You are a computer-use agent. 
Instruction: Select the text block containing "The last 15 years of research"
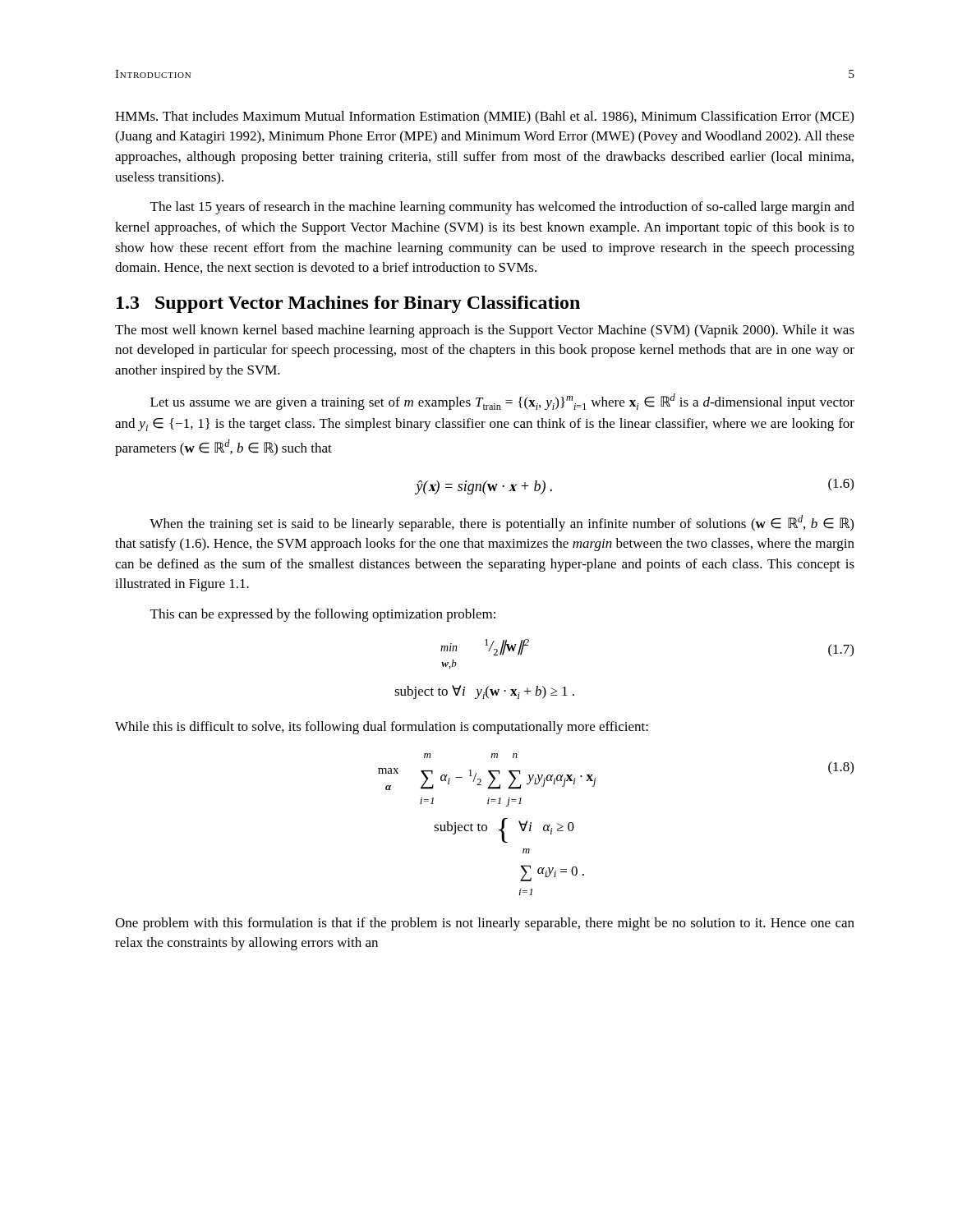point(485,238)
